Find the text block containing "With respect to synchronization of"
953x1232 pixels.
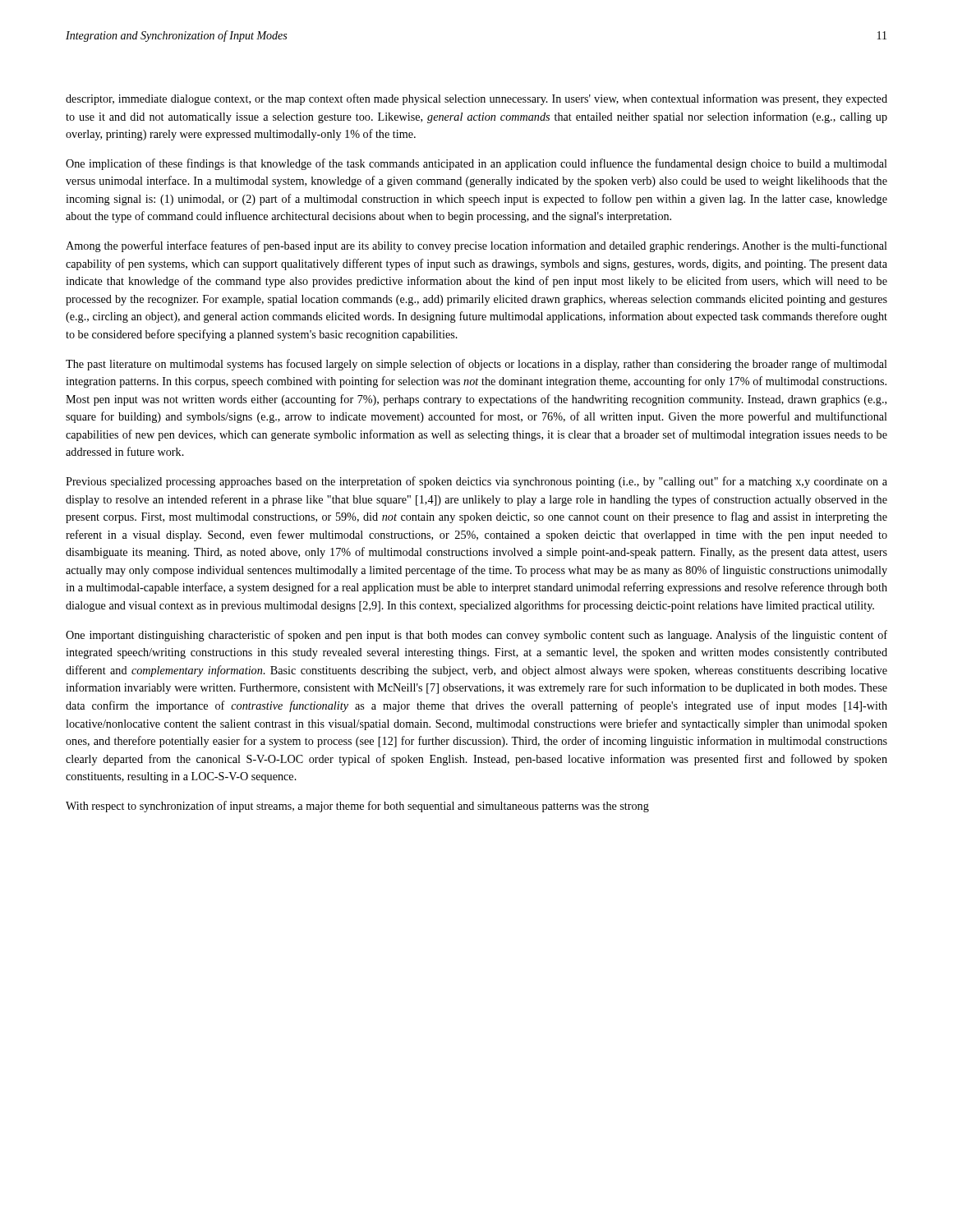[357, 806]
